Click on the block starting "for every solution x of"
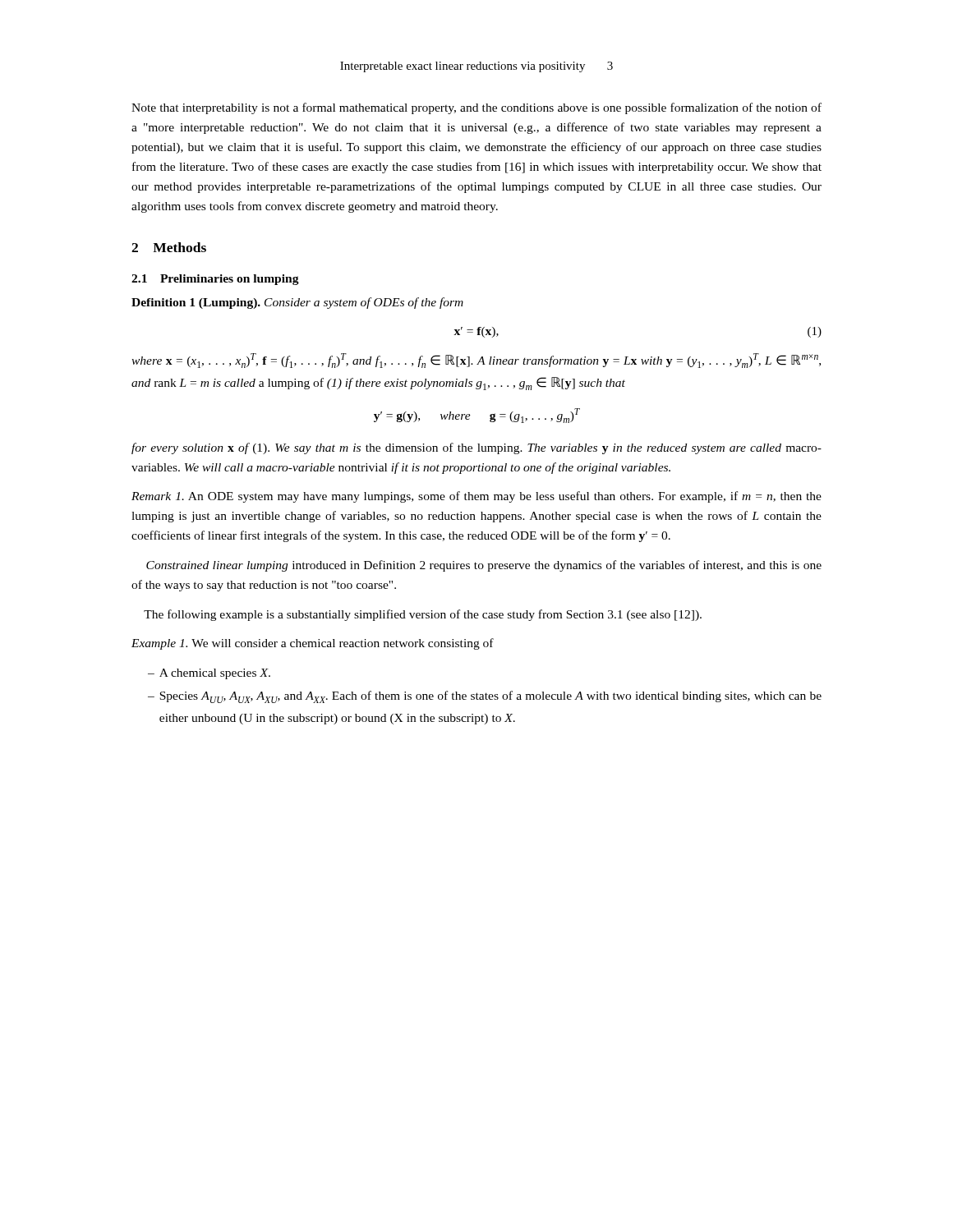Viewport: 953px width, 1232px height. [x=476, y=457]
